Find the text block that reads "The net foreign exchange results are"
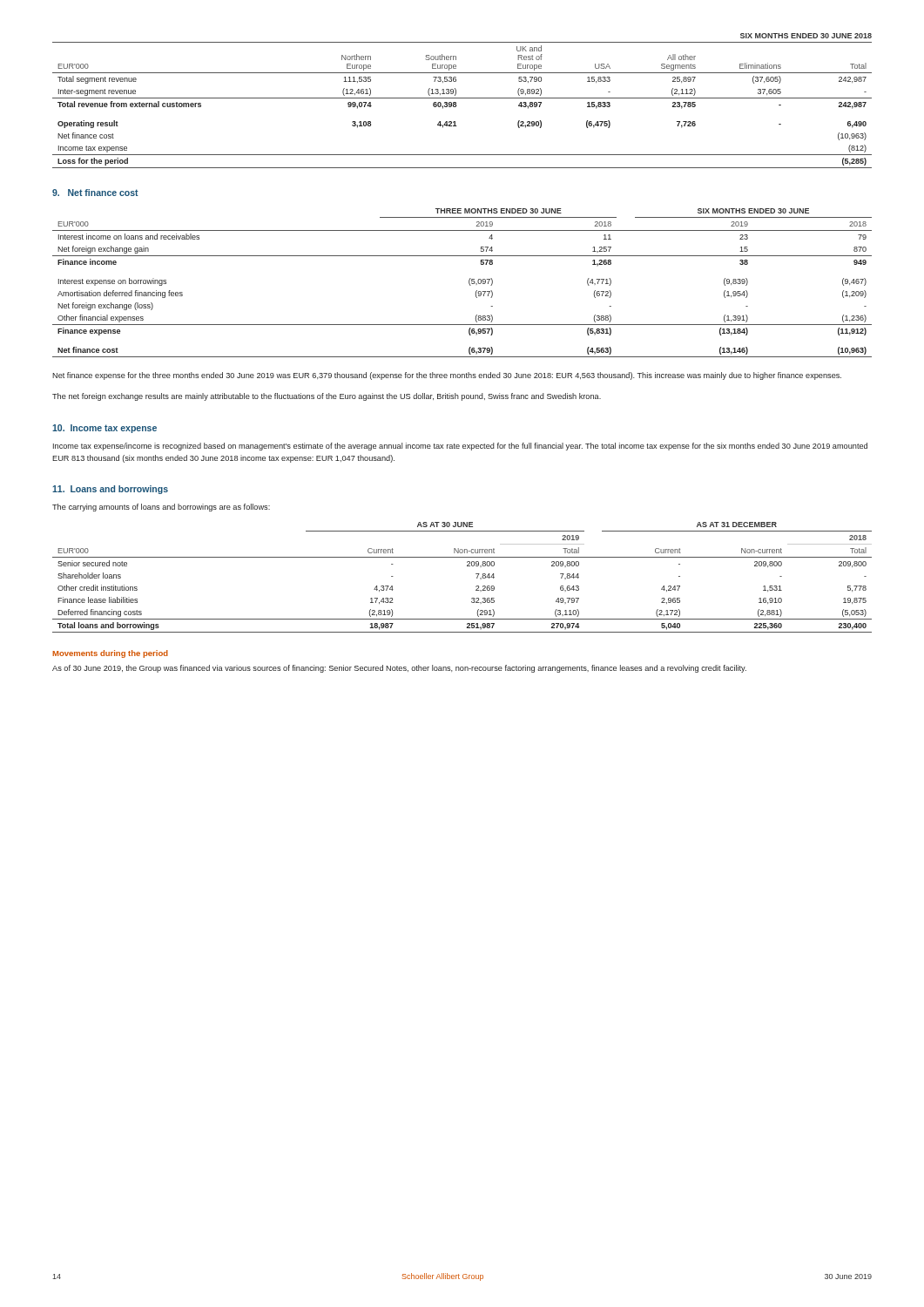The width and height of the screenshot is (924, 1307). point(327,397)
